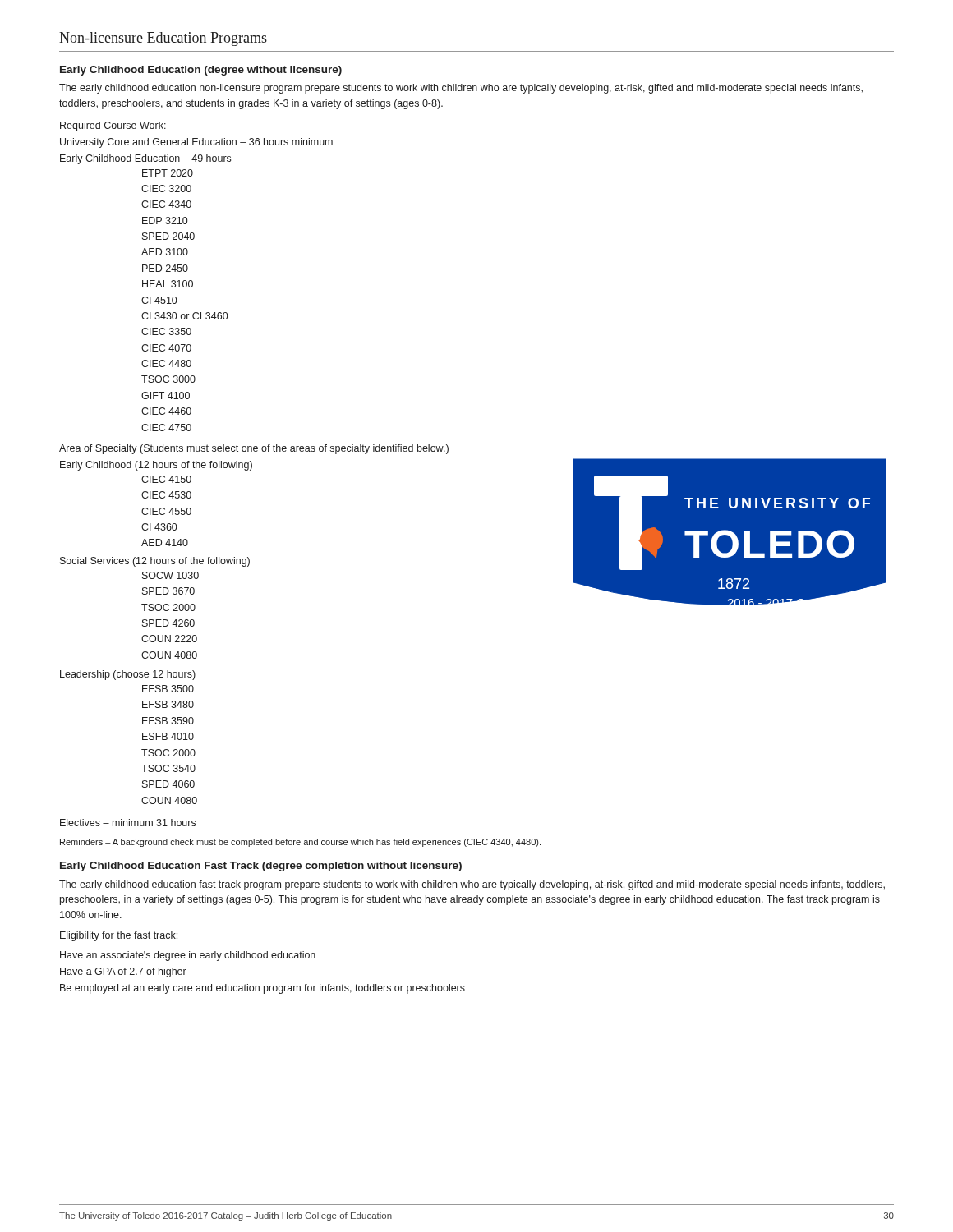Navigate to the passage starting "The early childhood education non-licensure program"

[461, 96]
